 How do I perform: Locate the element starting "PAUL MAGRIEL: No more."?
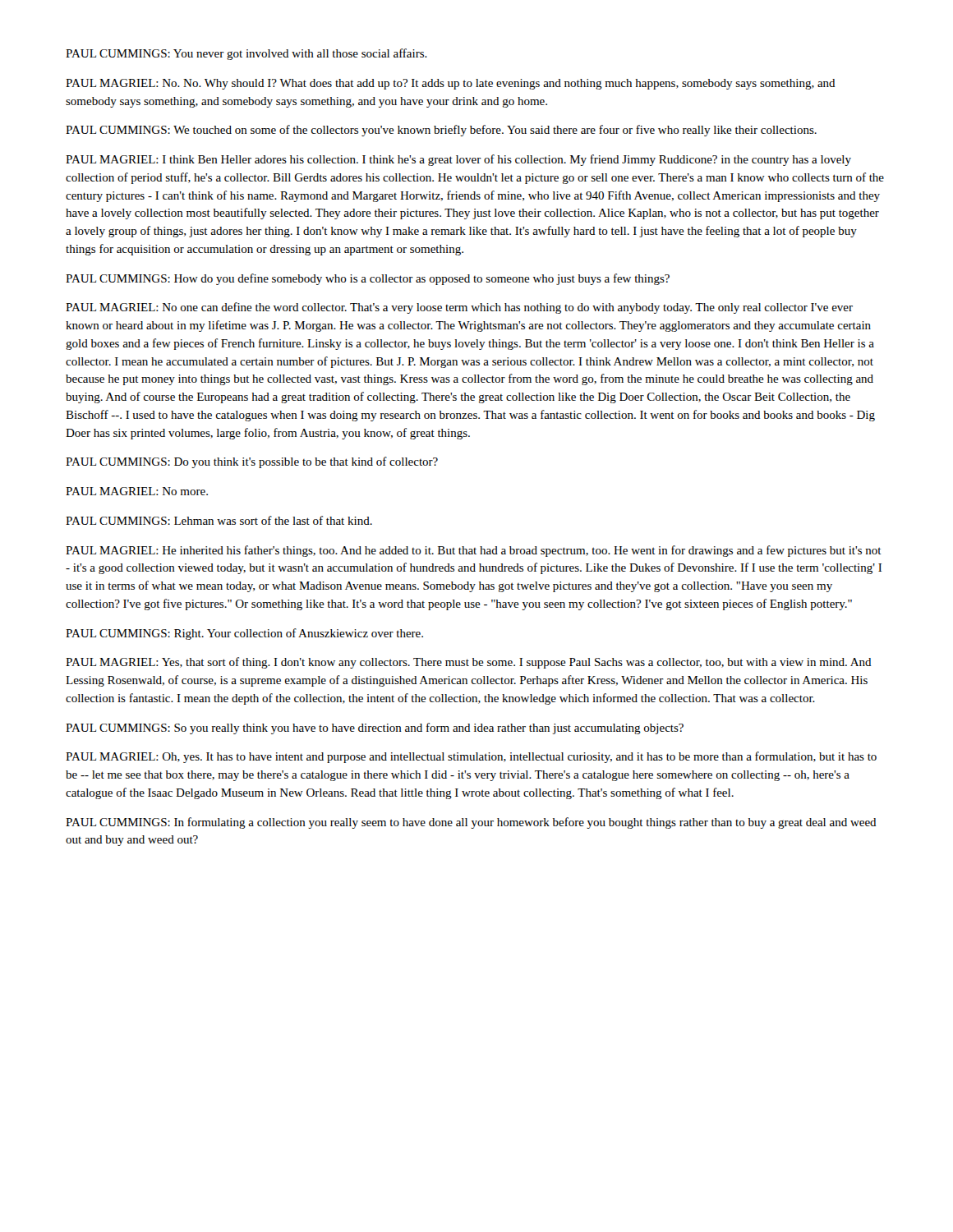137,491
